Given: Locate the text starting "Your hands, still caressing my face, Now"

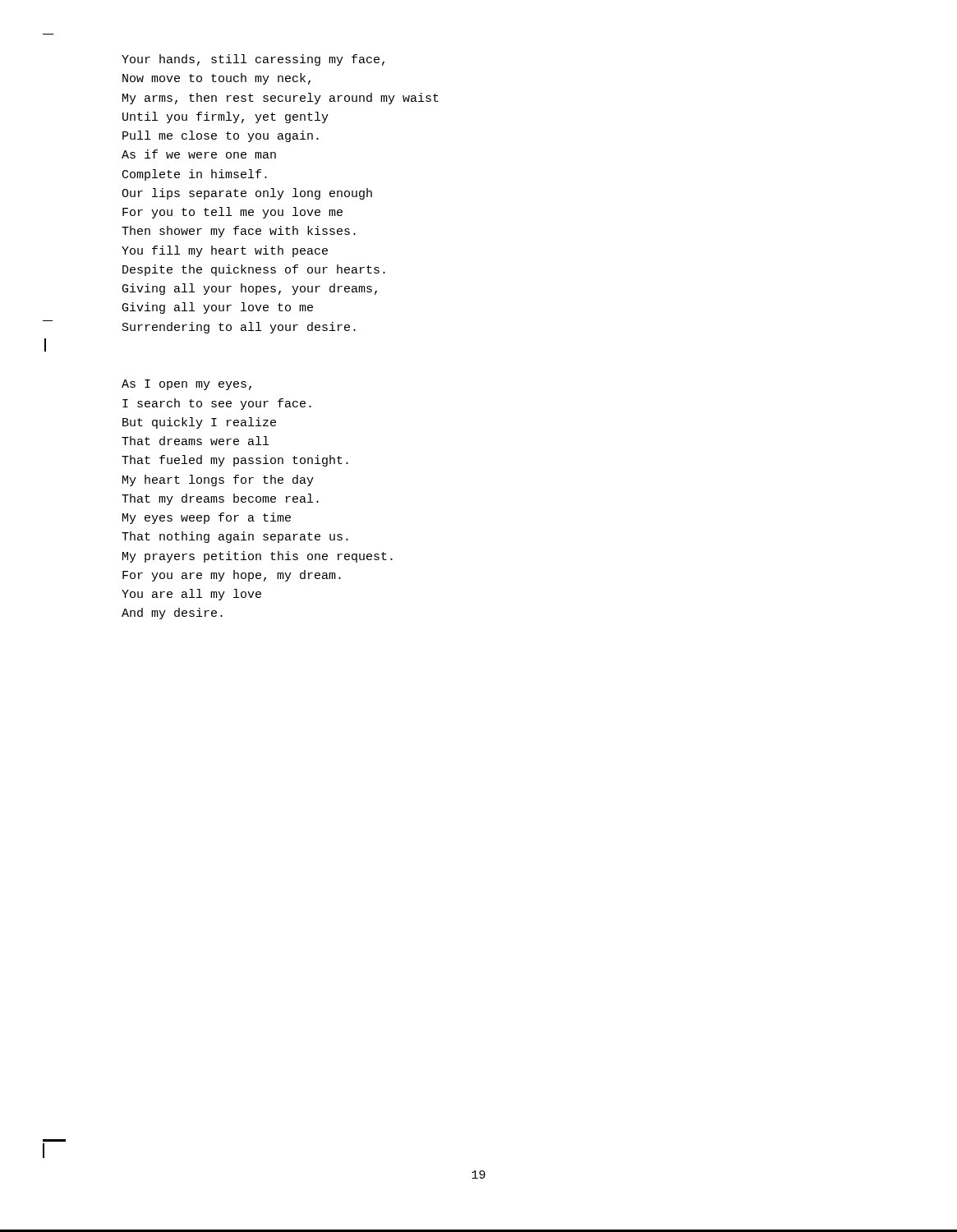Looking at the screenshot, I should (x=281, y=337).
